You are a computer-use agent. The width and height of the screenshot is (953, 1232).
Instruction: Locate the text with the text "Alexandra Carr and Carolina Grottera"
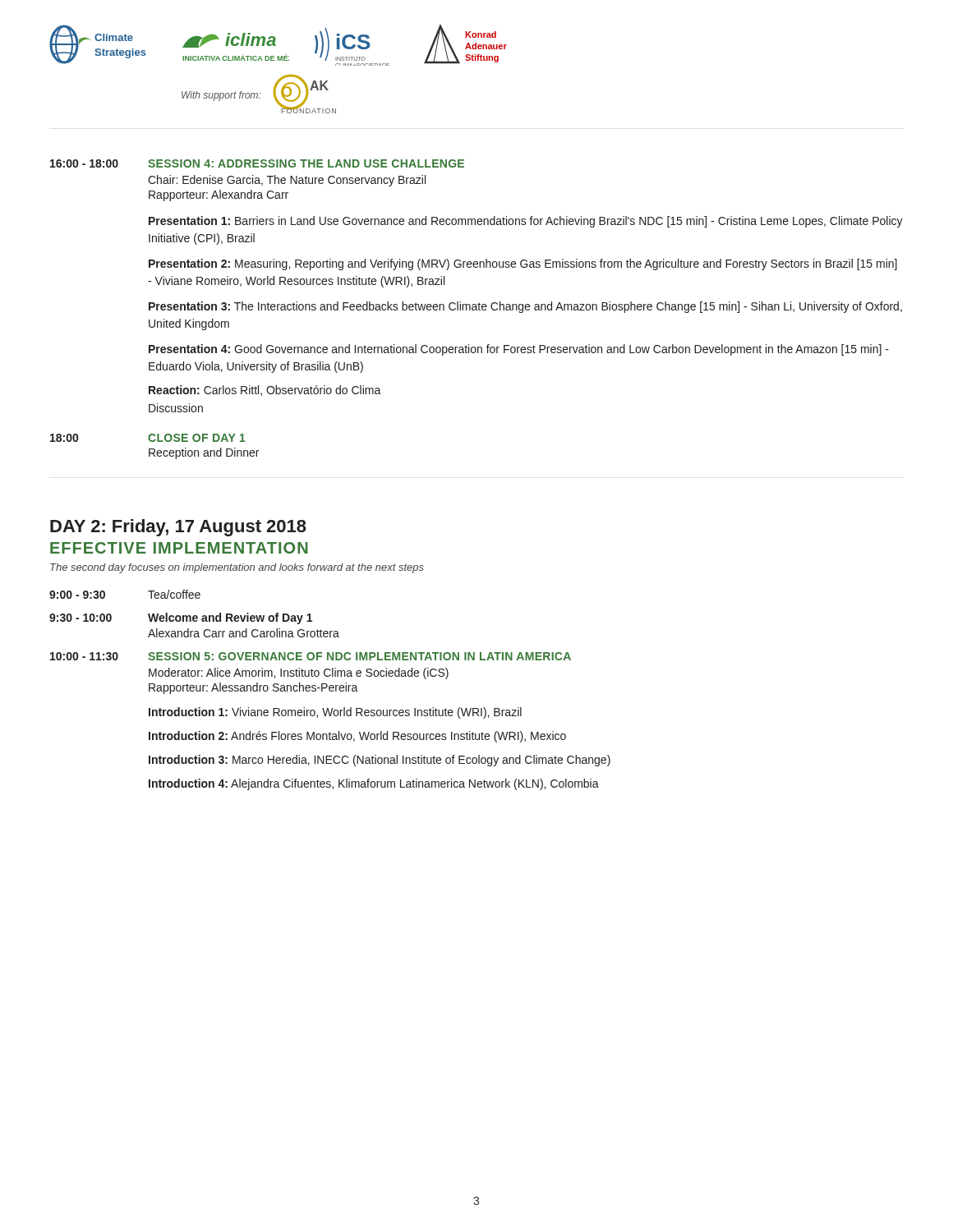[243, 633]
